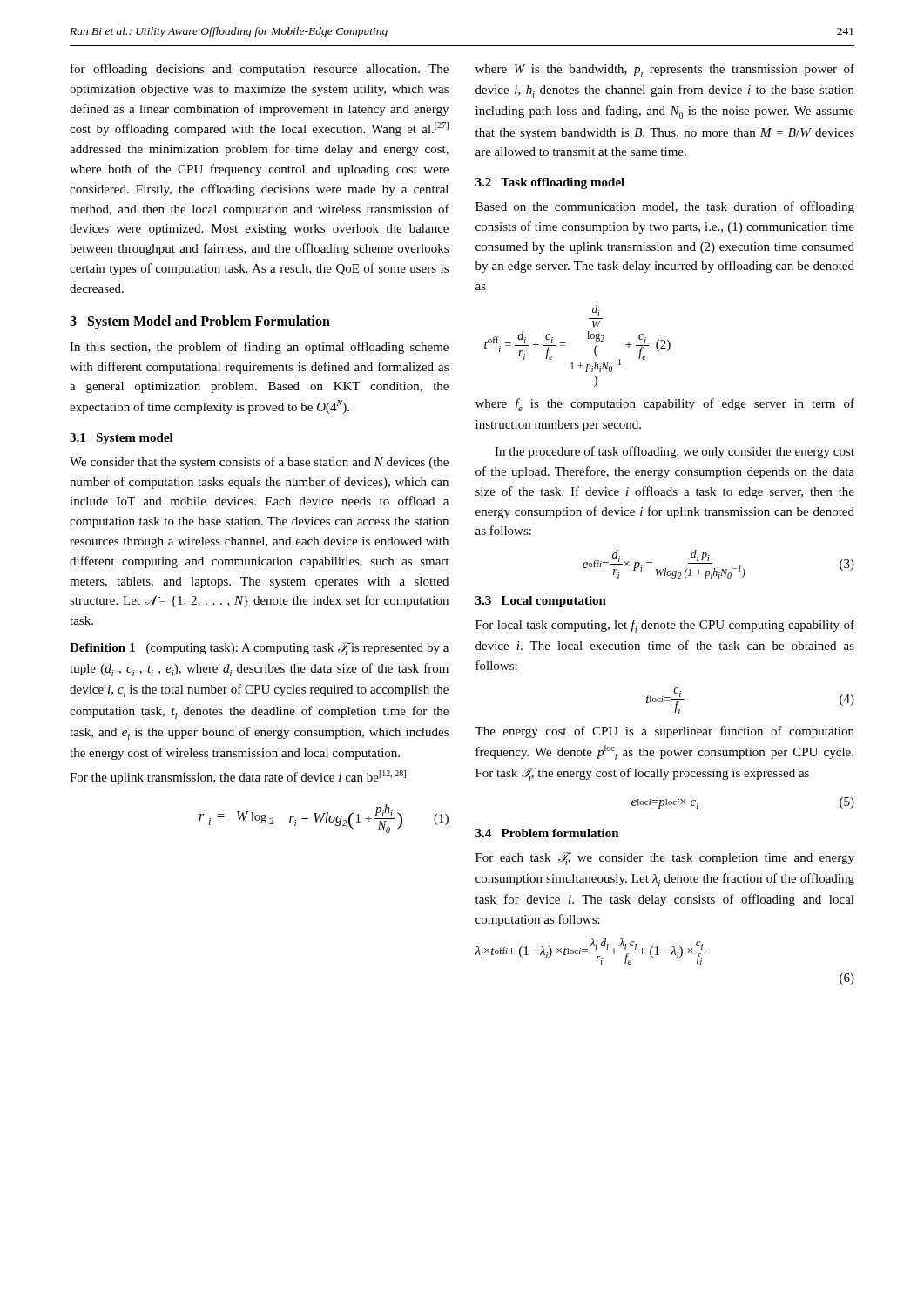Locate the block of text that opens with "where W is"
The image size is (924, 1307).
pyautogui.click(x=665, y=111)
